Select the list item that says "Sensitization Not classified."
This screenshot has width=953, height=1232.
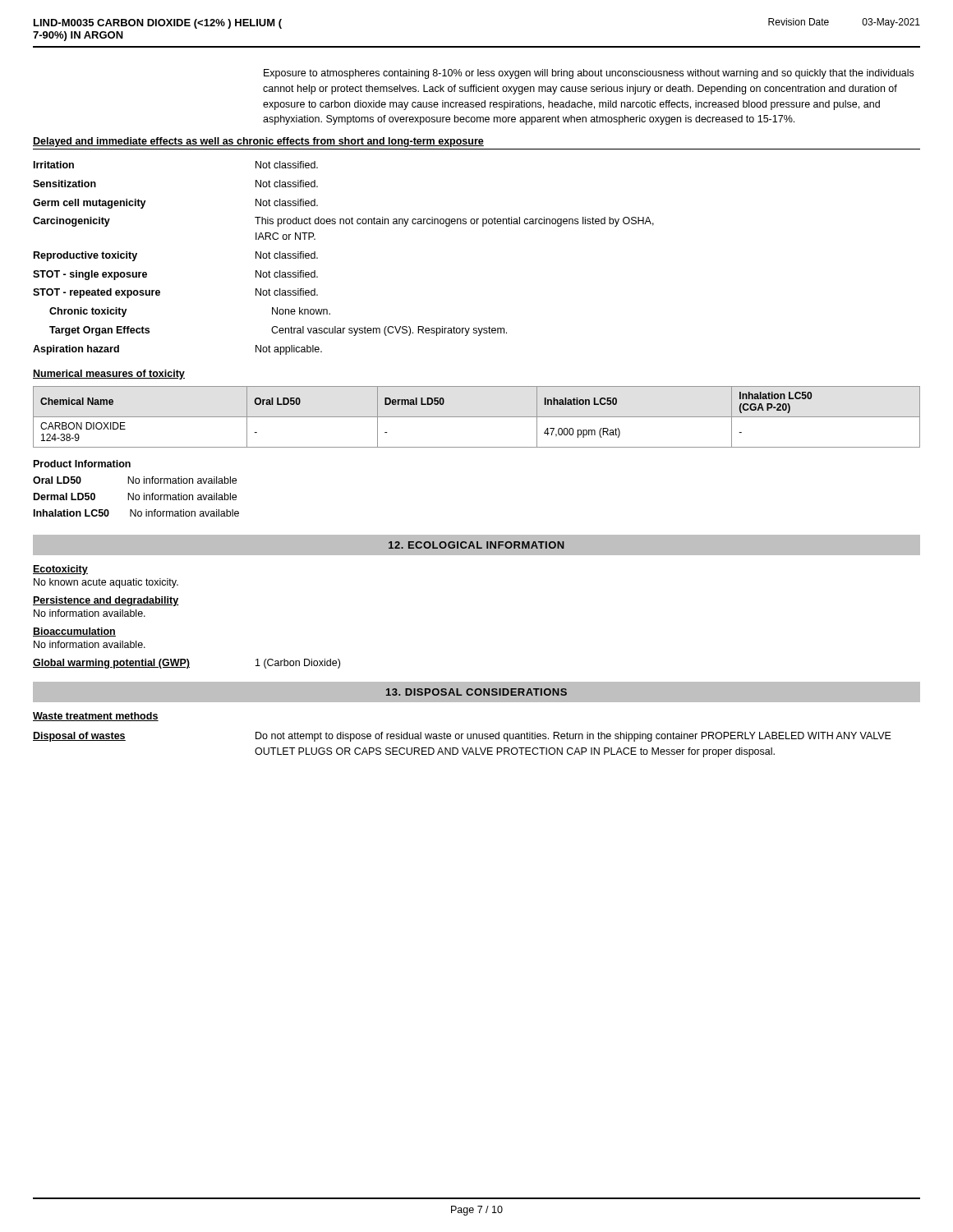click(62, 184)
